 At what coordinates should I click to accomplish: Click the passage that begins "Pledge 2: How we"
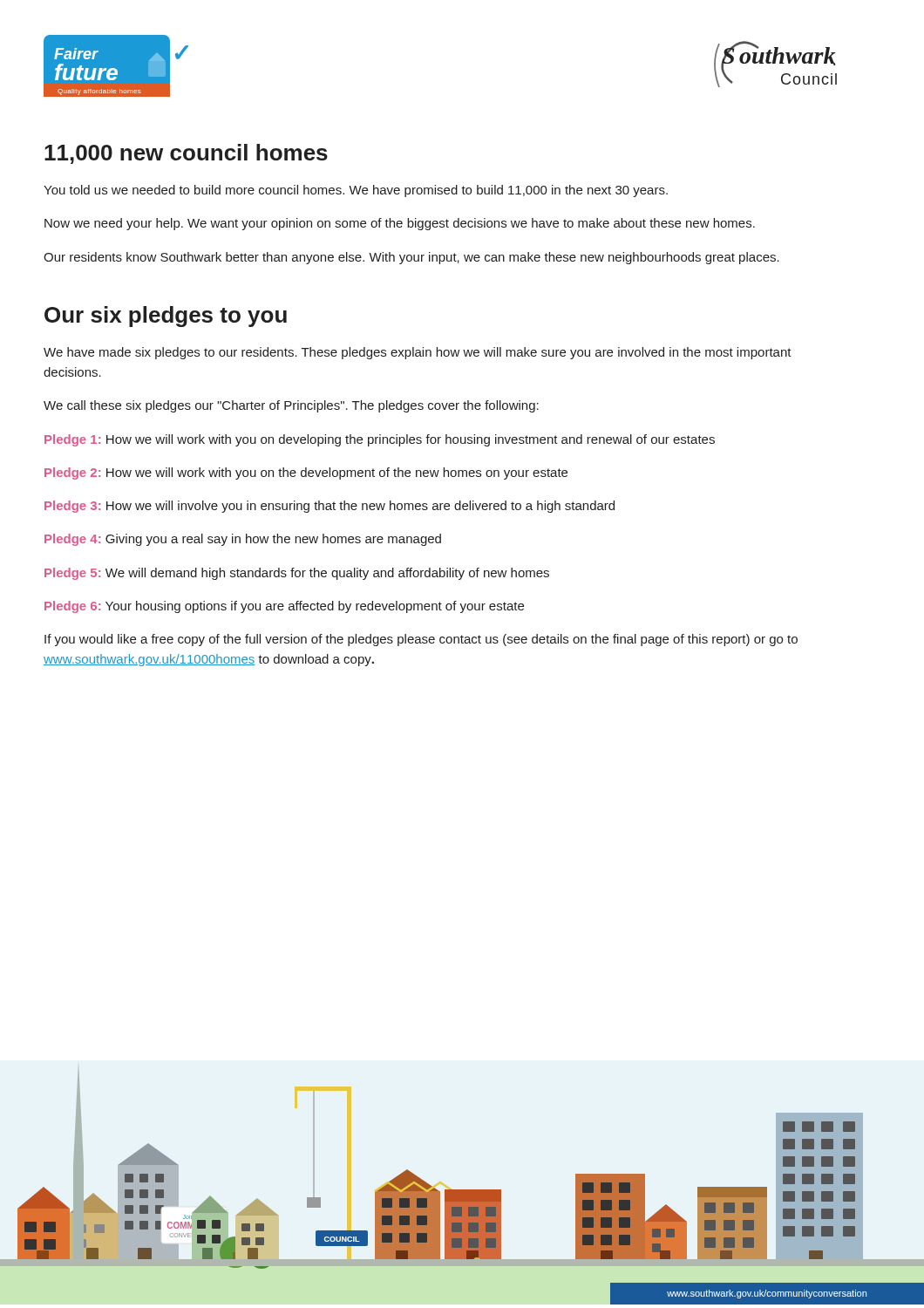[436, 472]
